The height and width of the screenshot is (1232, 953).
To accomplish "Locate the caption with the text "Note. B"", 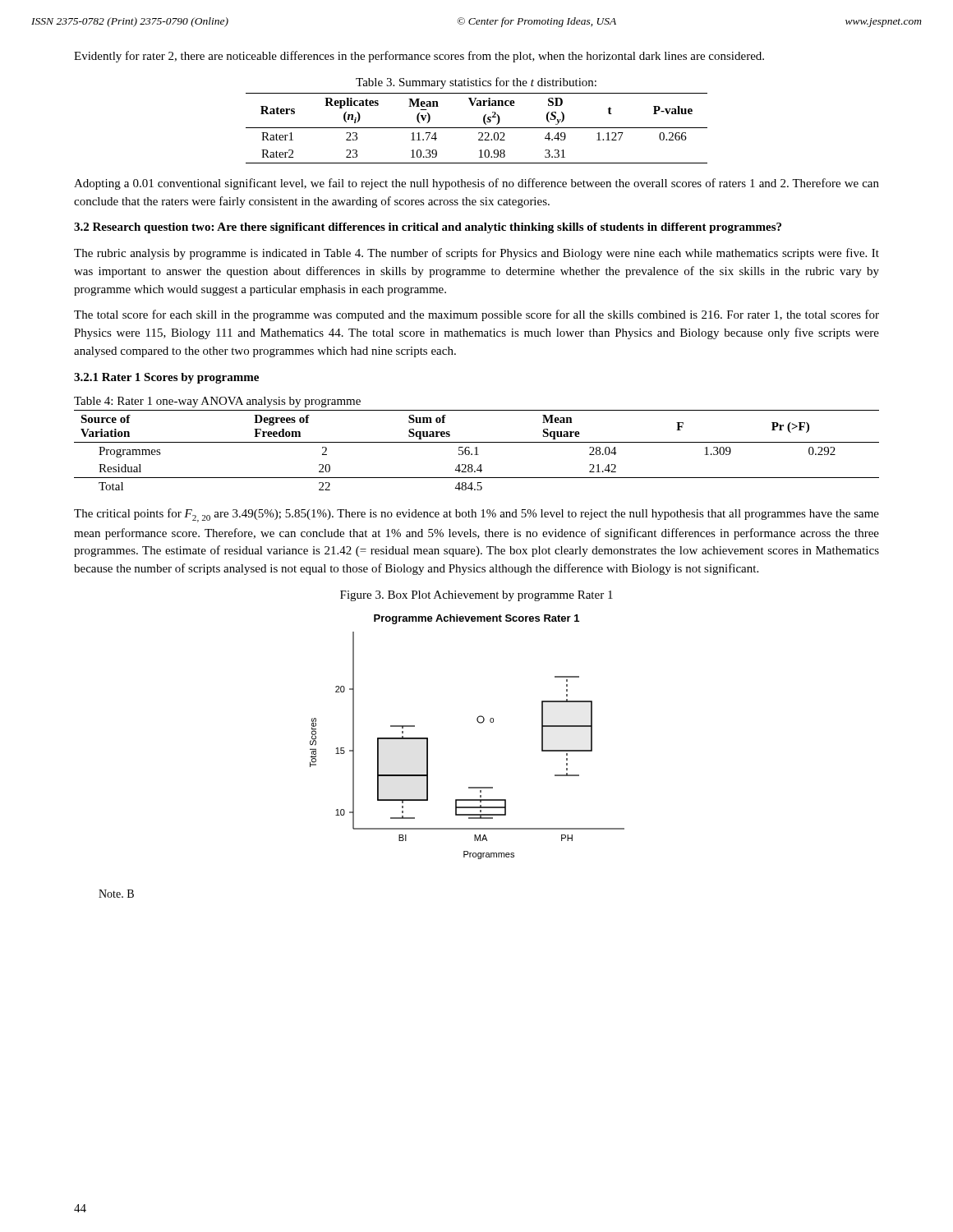I will click(116, 894).
